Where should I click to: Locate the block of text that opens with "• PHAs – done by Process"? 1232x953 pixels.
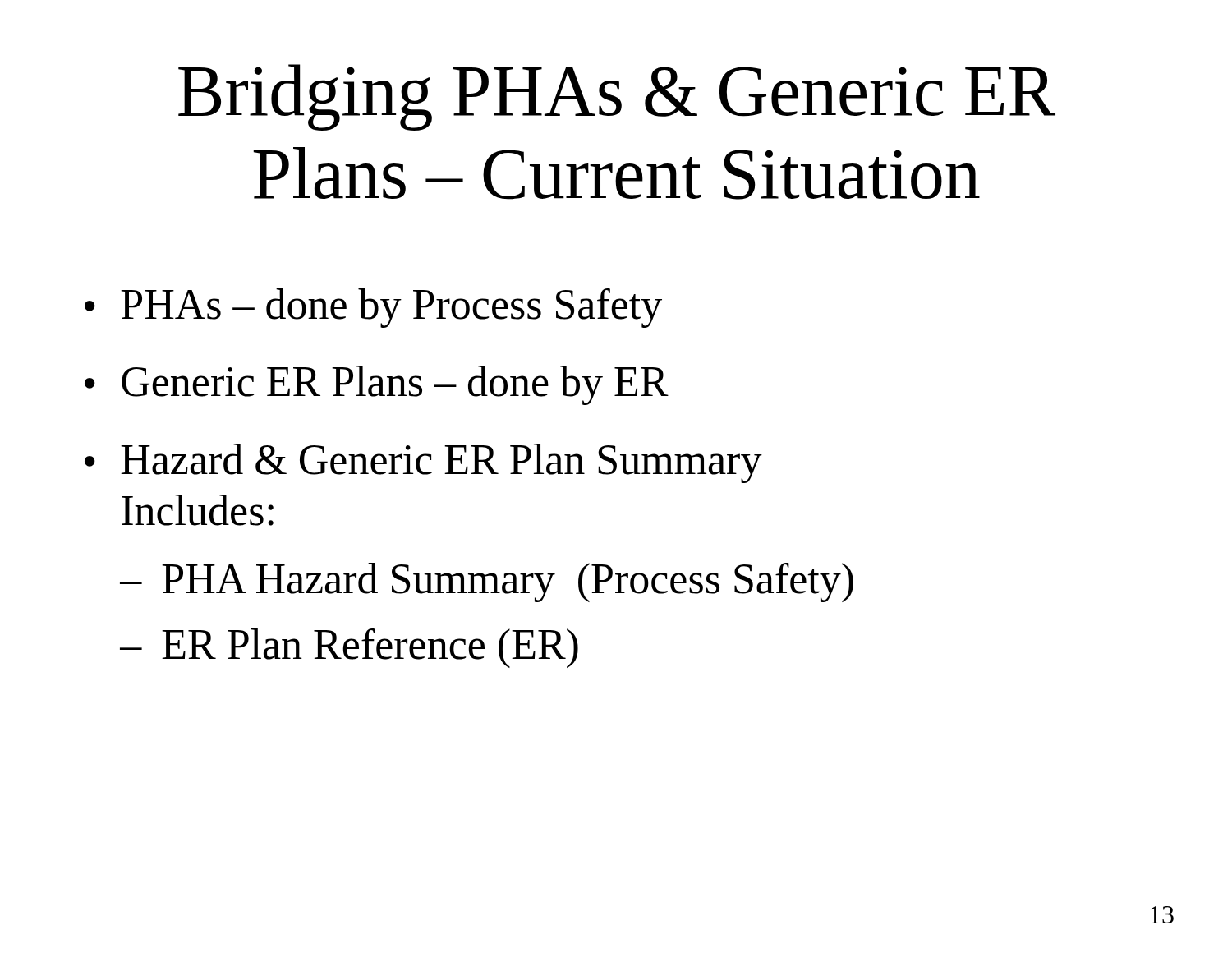pos(372,306)
